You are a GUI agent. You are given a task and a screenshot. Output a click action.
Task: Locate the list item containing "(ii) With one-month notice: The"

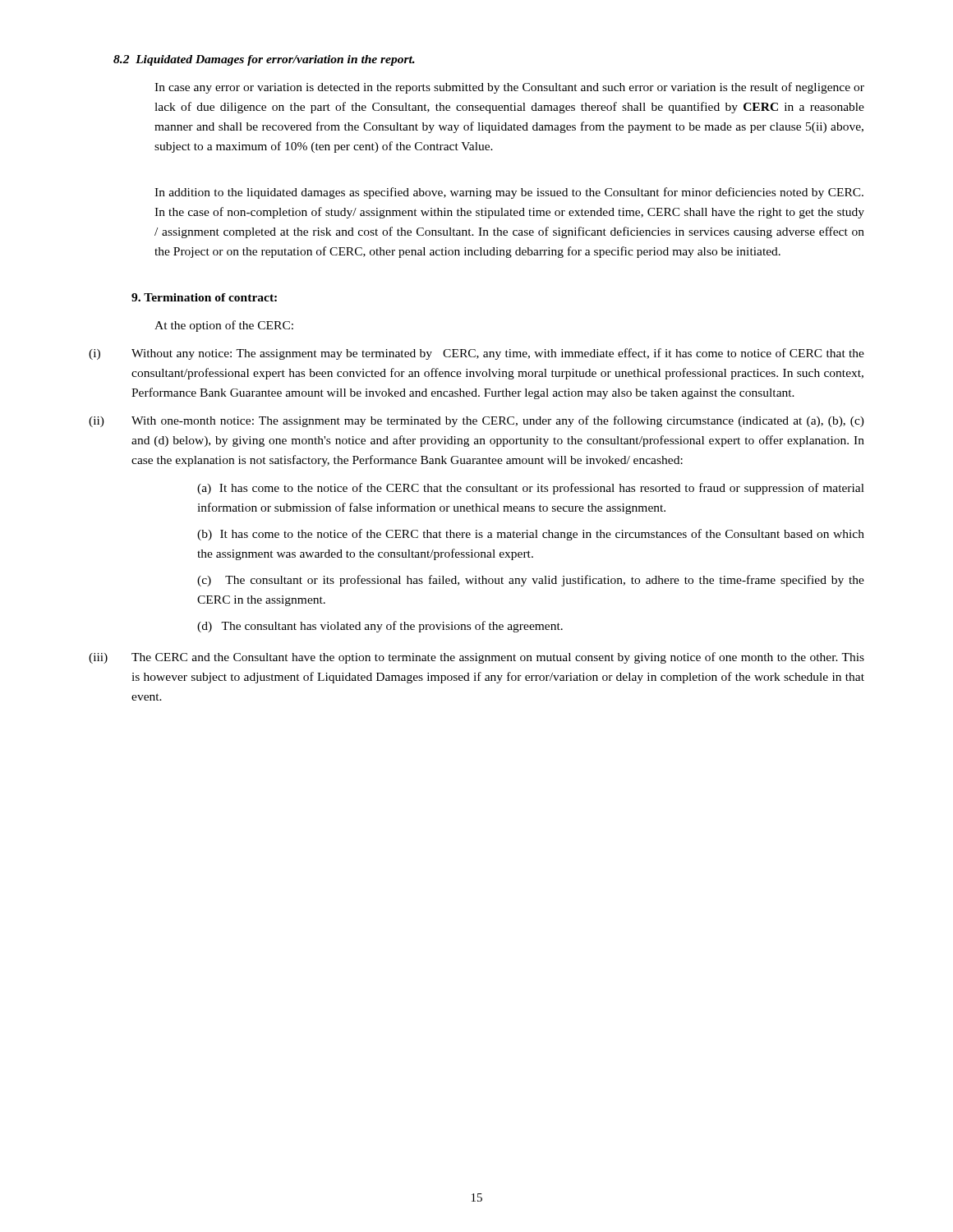point(476,440)
